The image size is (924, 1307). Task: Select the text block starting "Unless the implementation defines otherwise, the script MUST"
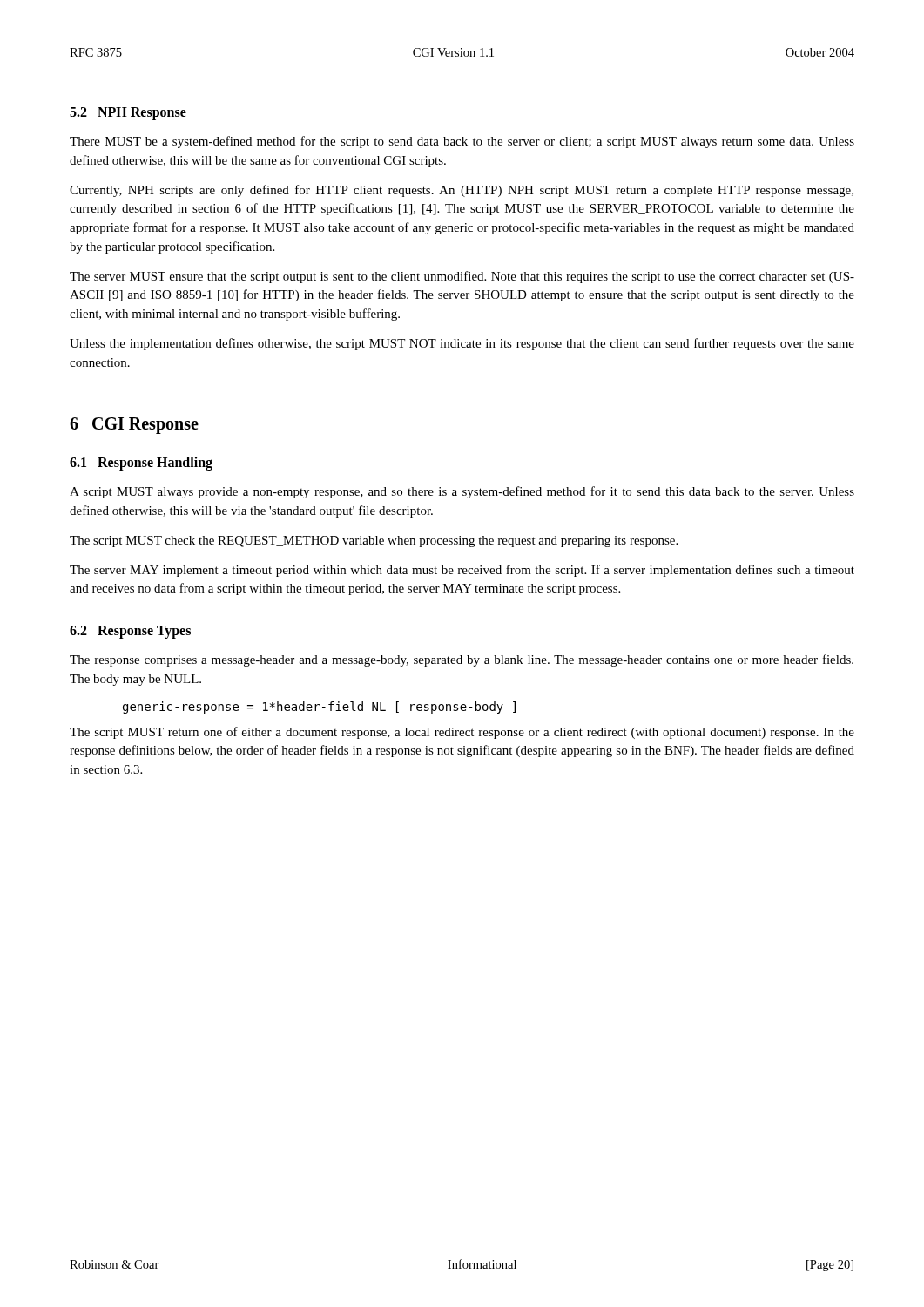coord(462,353)
